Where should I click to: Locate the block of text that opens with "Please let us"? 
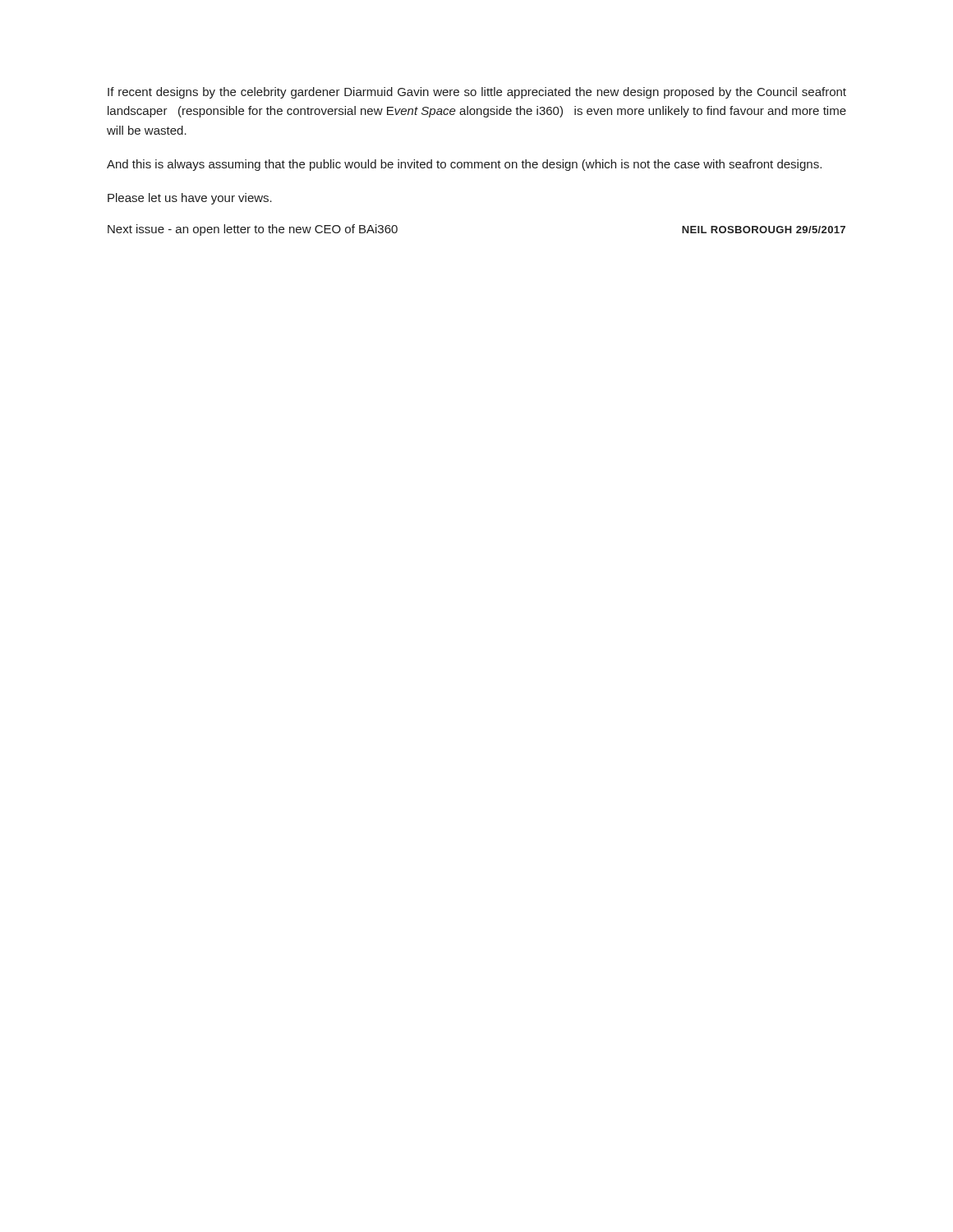190,198
